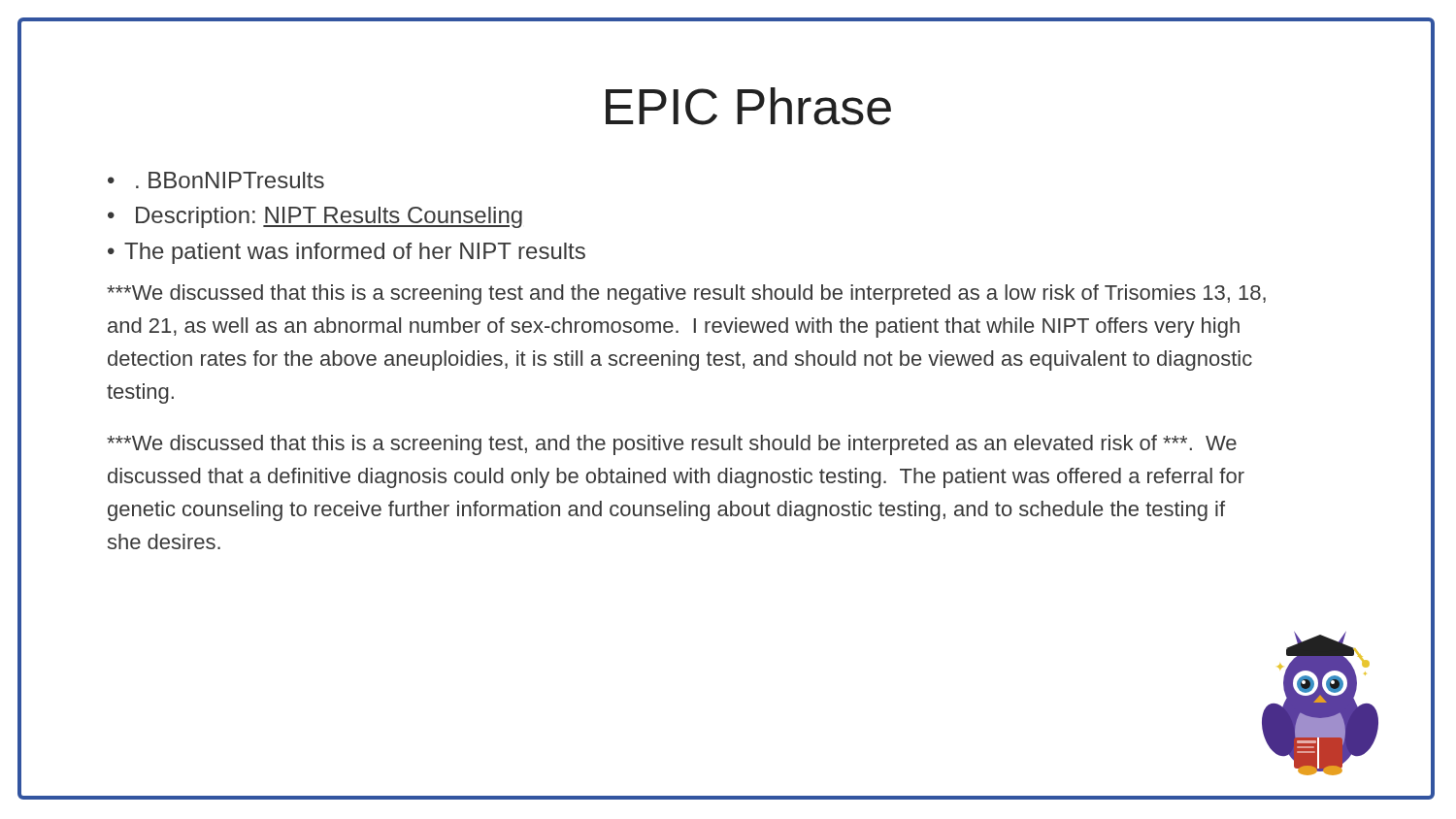Select the element starting "• The patient was informed of her NIPT"

[346, 251]
